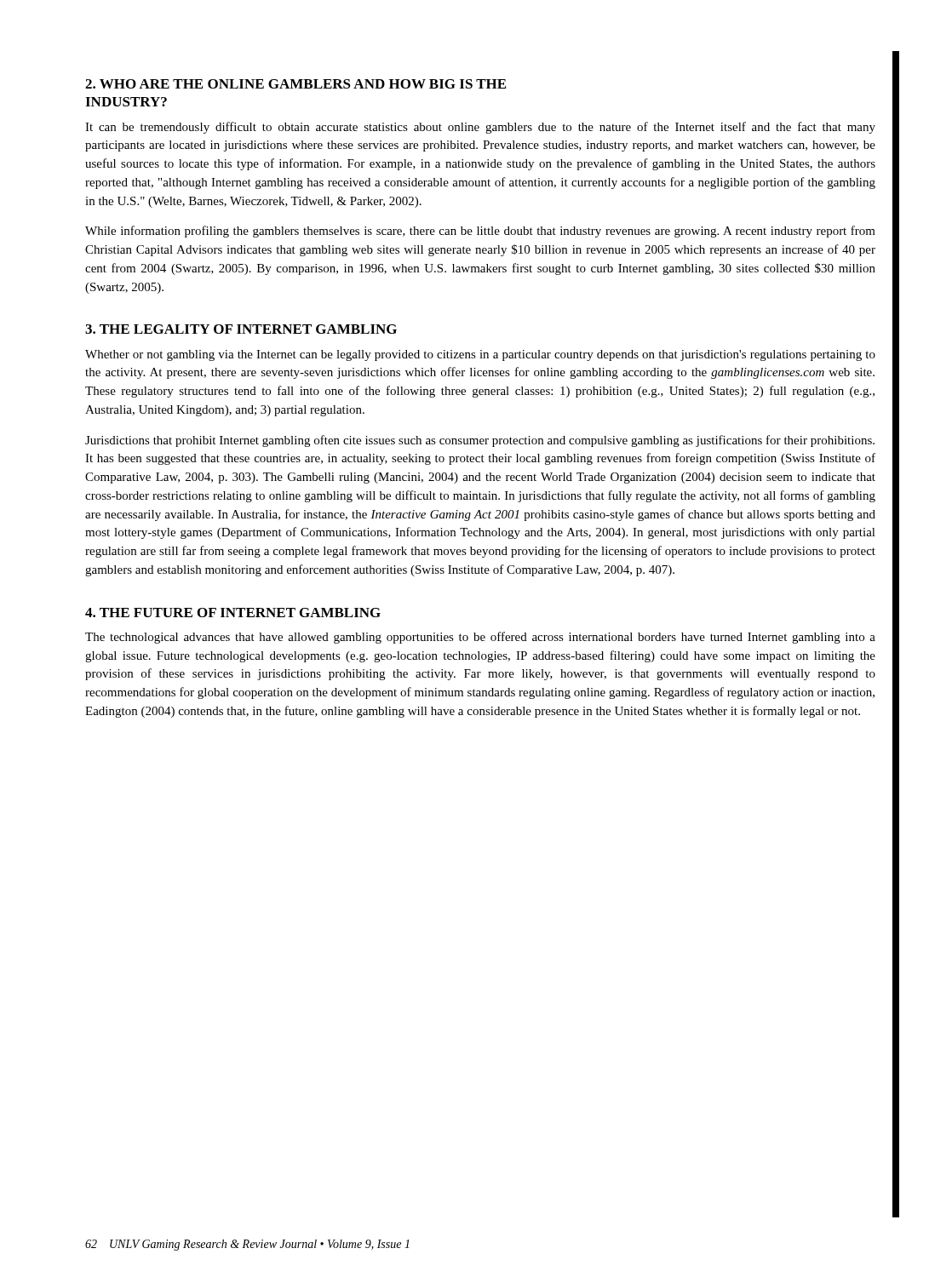This screenshot has width=952, height=1277.
Task: Select the block starting "The technological advances"
Action: [x=480, y=674]
